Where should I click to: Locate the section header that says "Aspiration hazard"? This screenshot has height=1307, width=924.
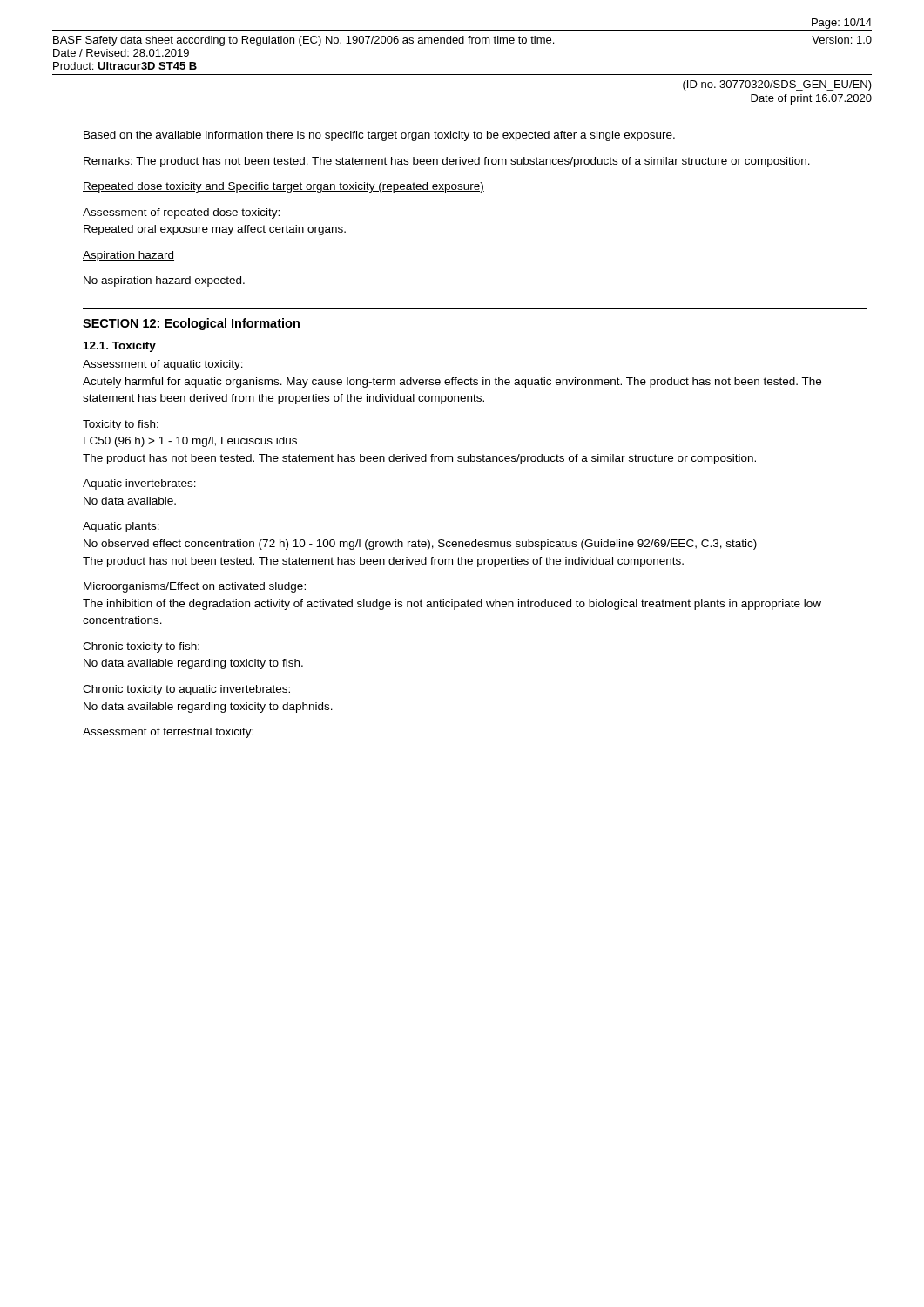click(128, 255)
